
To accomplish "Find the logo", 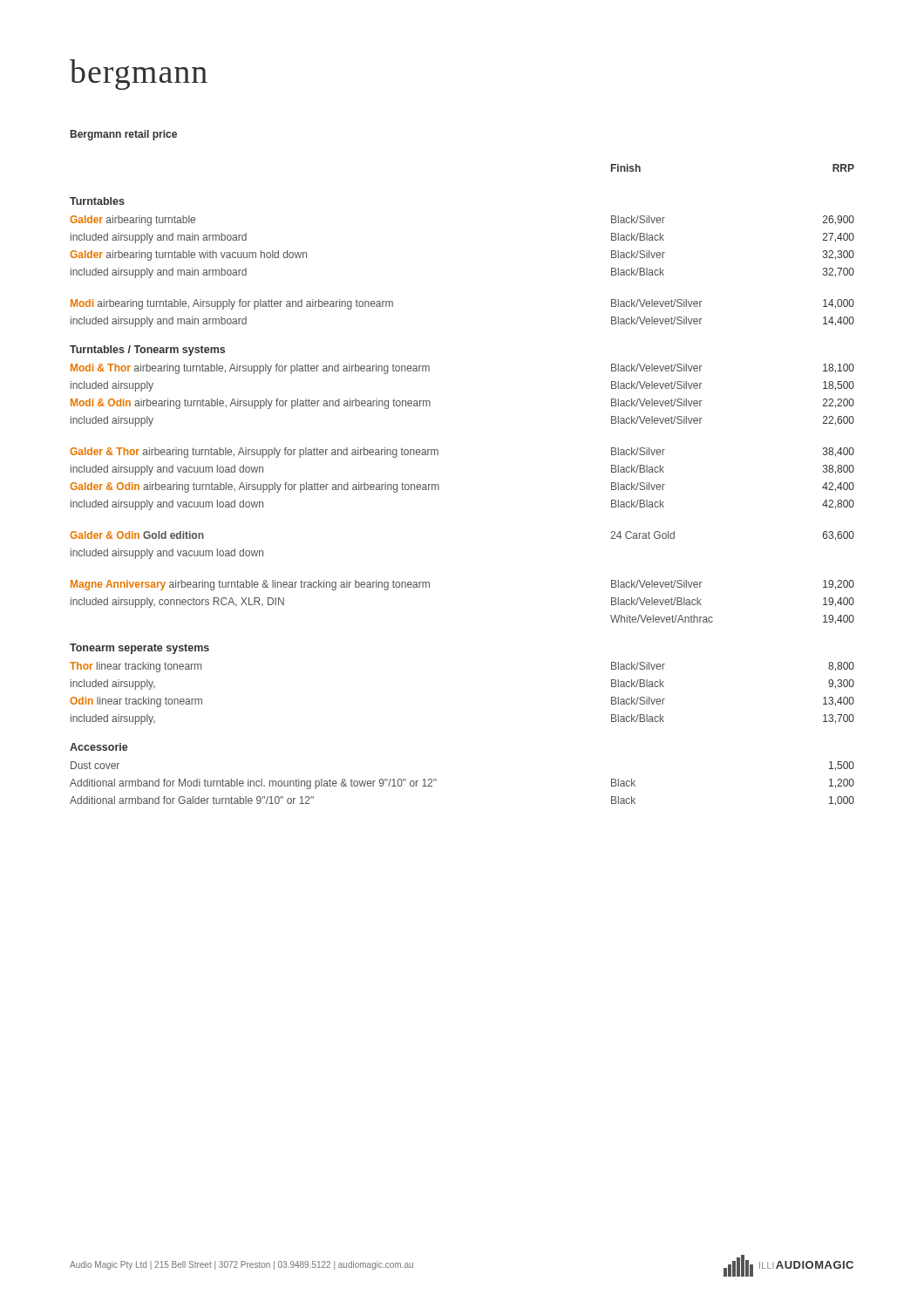I will click(789, 1264).
